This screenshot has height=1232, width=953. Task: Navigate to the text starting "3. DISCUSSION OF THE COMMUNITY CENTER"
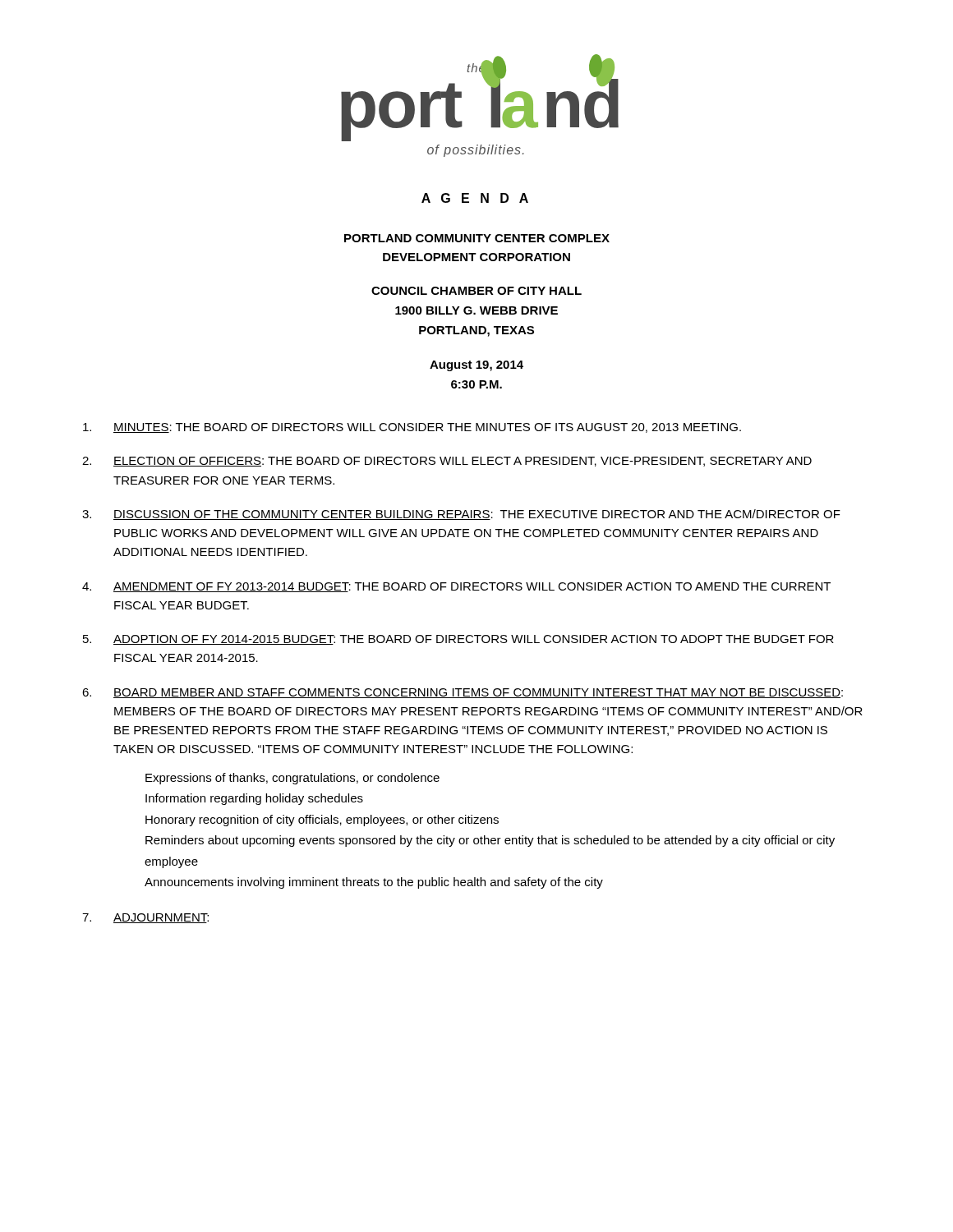pyautogui.click(x=476, y=533)
